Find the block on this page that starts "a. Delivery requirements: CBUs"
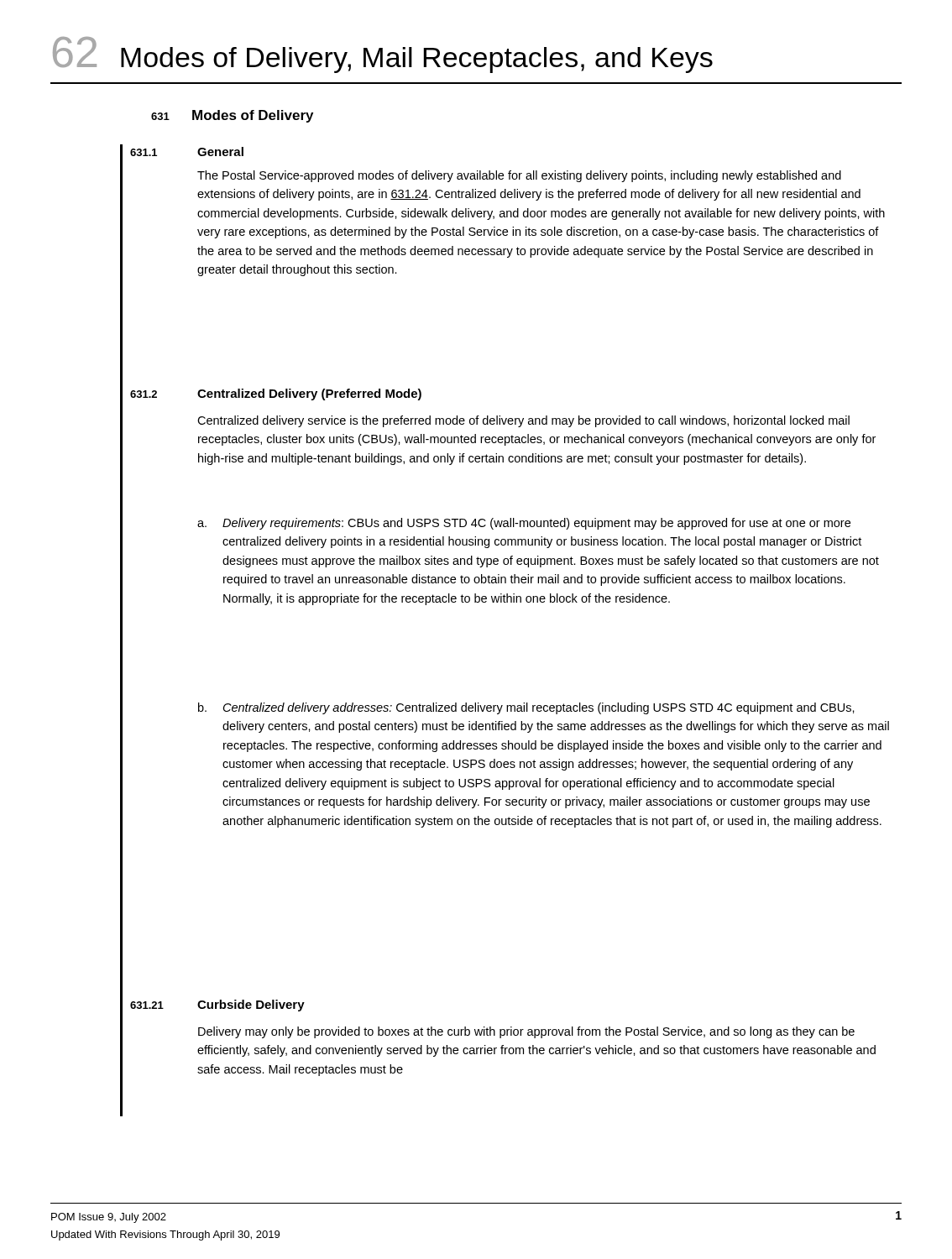Viewport: 952px width, 1259px height. coord(547,561)
